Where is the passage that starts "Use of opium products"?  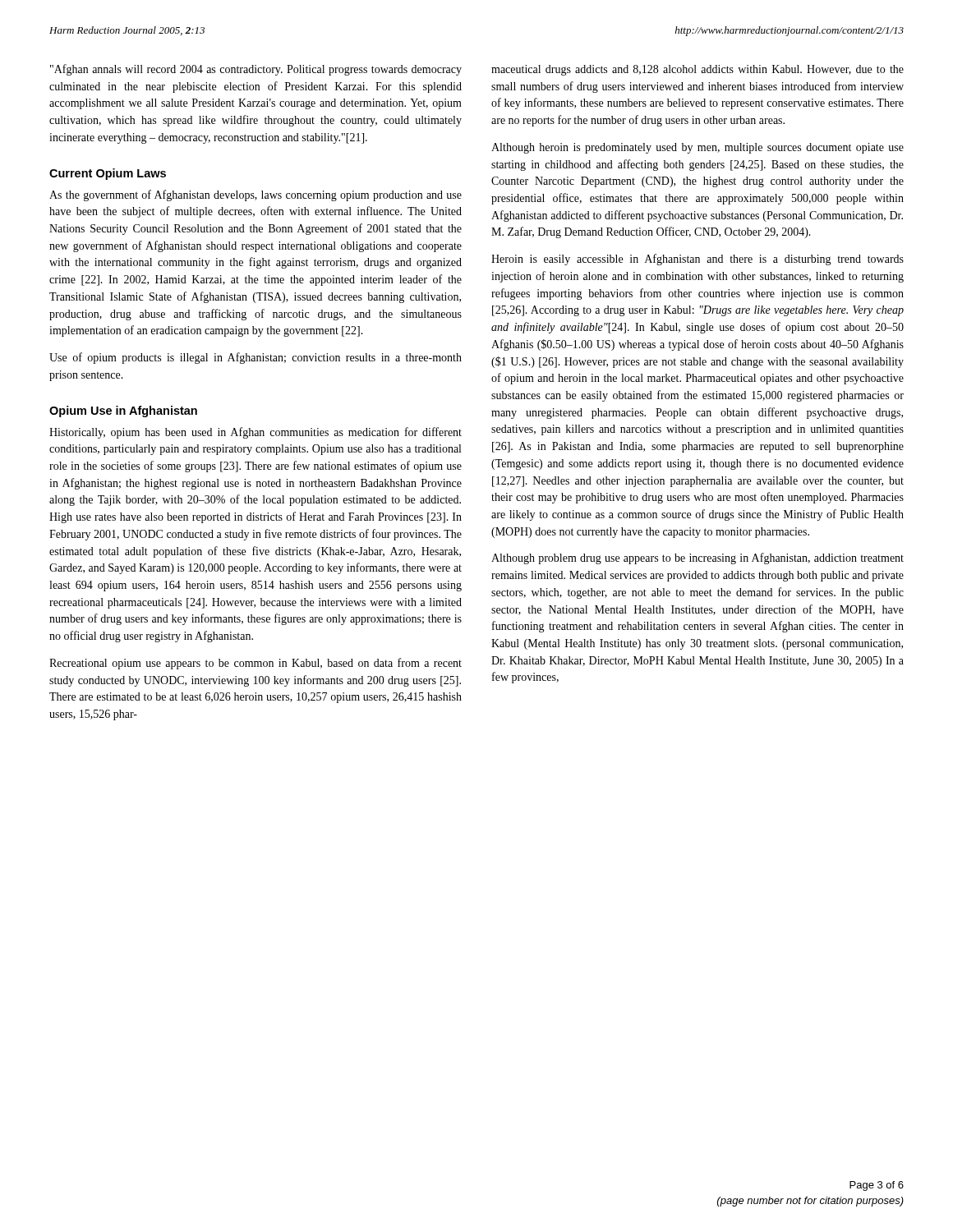point(255,366)
